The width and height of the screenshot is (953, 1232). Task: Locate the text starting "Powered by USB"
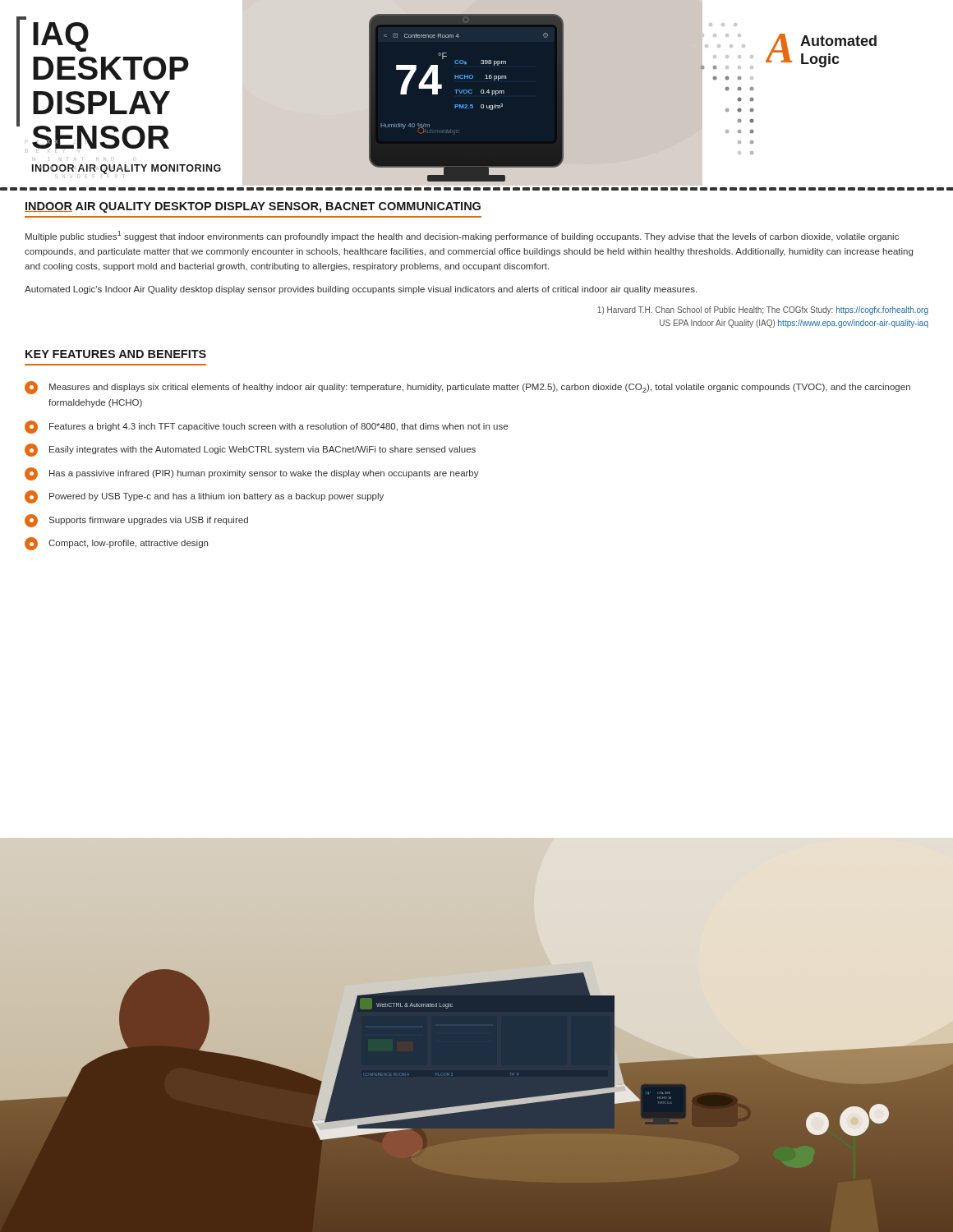point(204,497)
